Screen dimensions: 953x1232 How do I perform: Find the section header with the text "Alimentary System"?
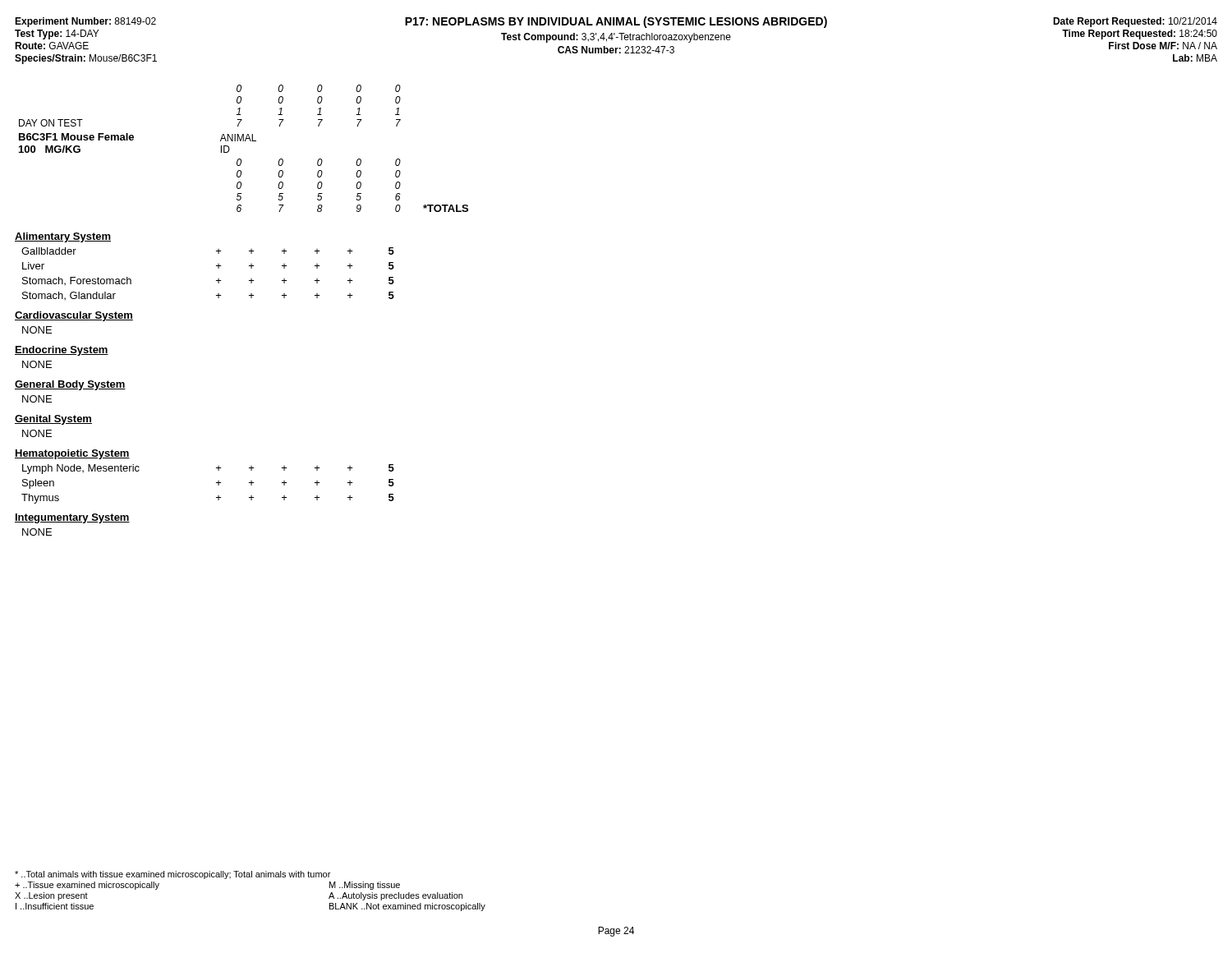63,236
